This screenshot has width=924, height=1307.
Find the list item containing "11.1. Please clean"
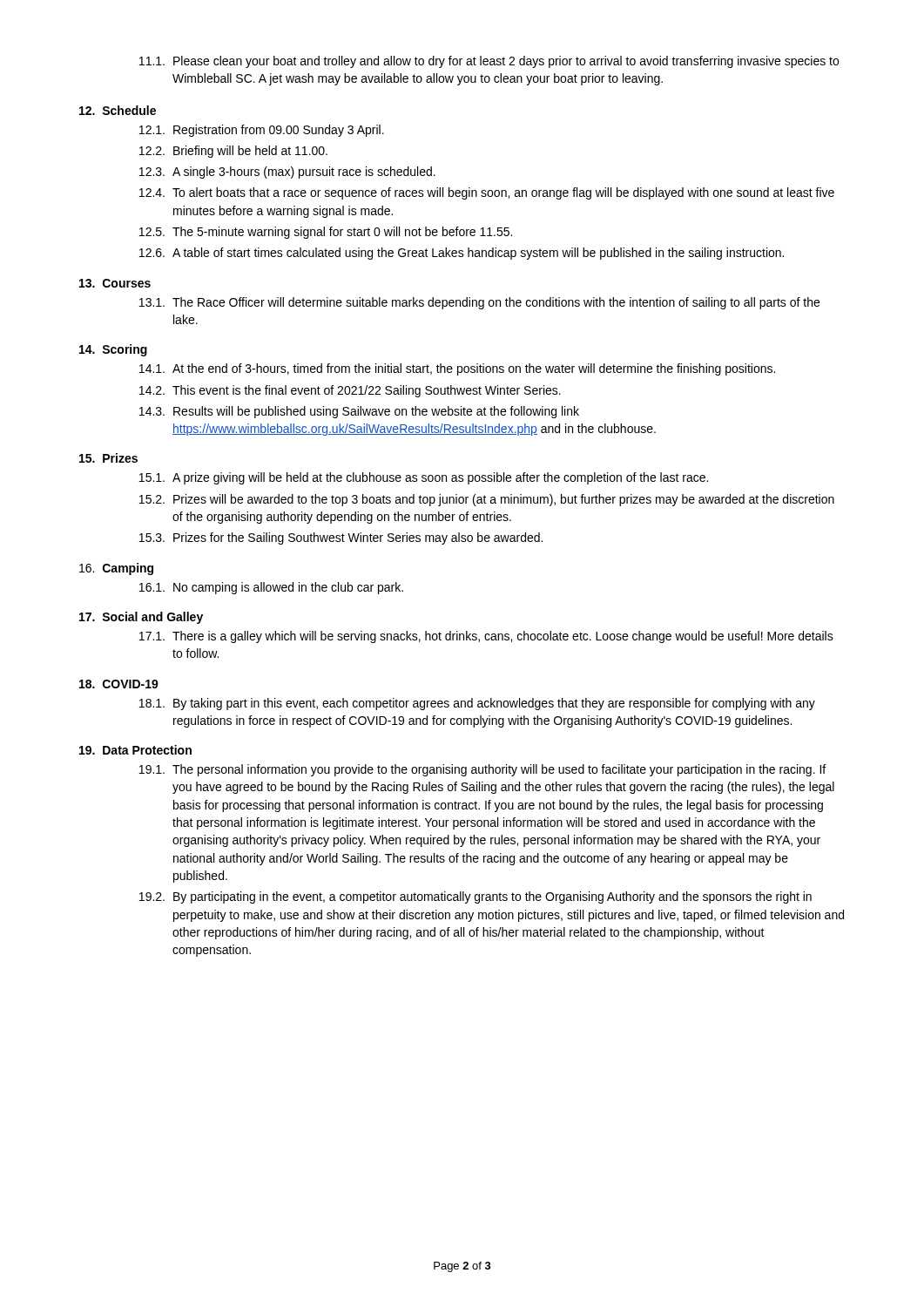[x=479, y=70]
